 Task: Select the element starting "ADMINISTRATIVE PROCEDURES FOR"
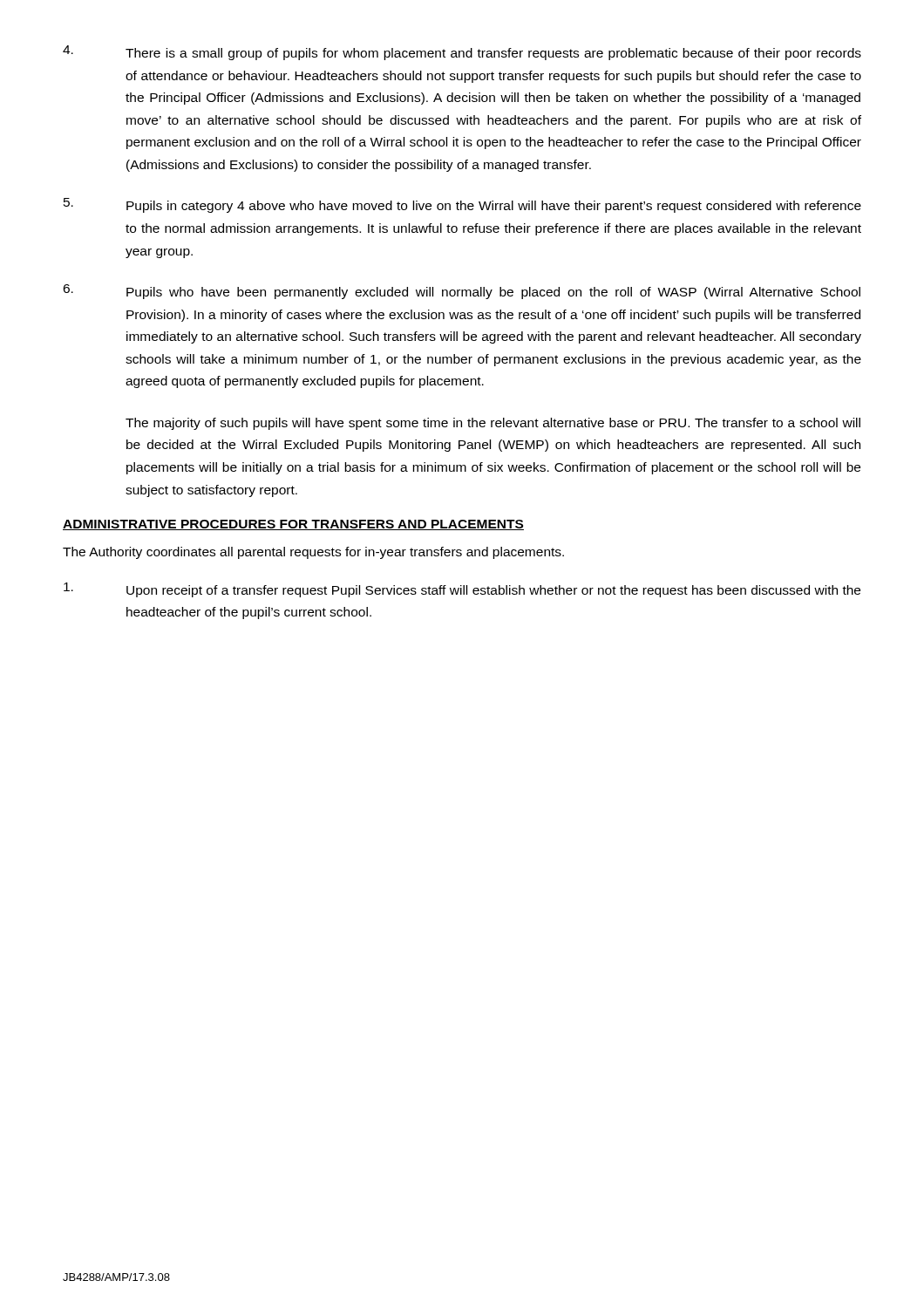click(293, 524)
